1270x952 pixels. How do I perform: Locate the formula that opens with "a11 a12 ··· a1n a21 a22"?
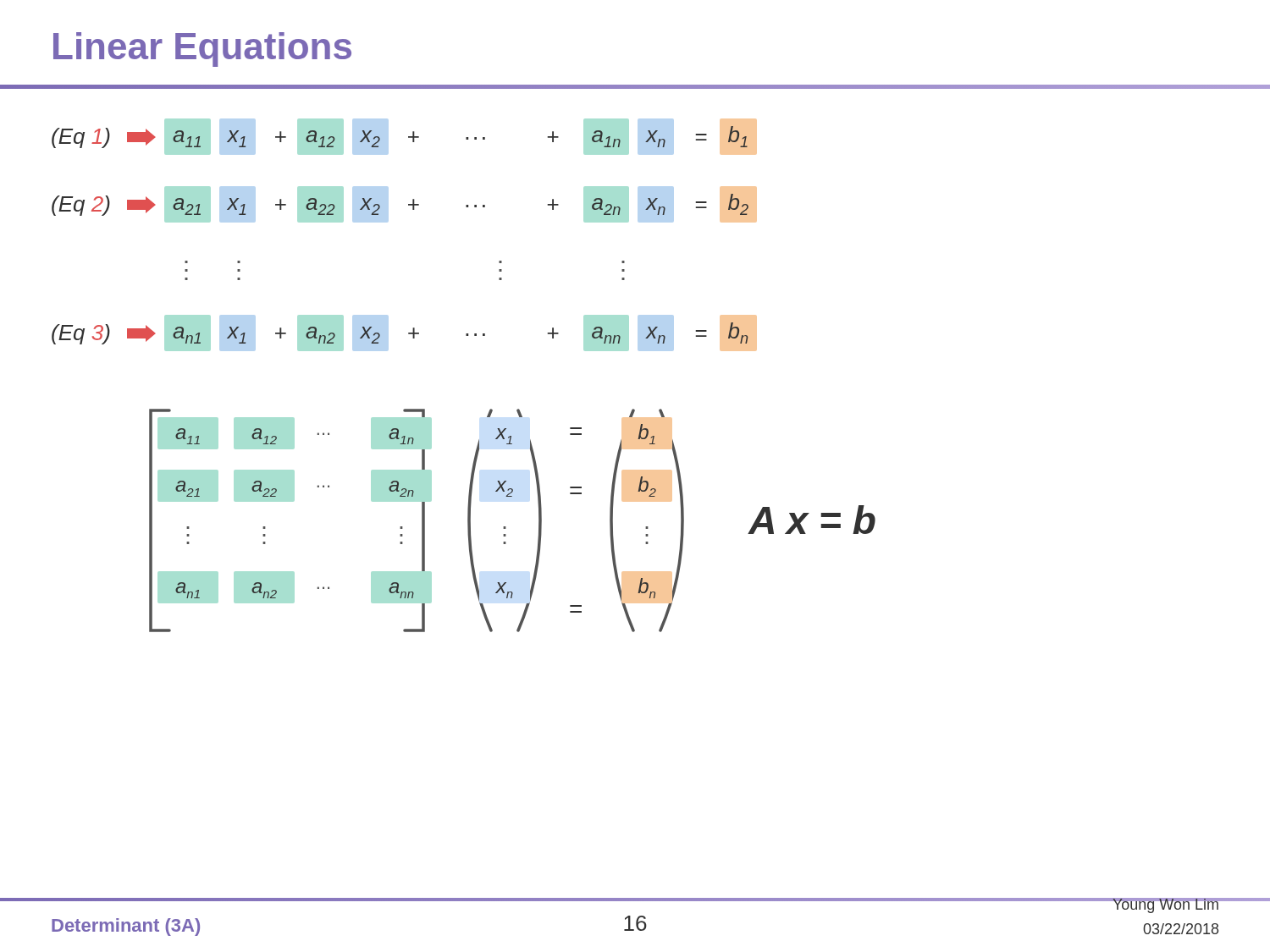(501, 520)
